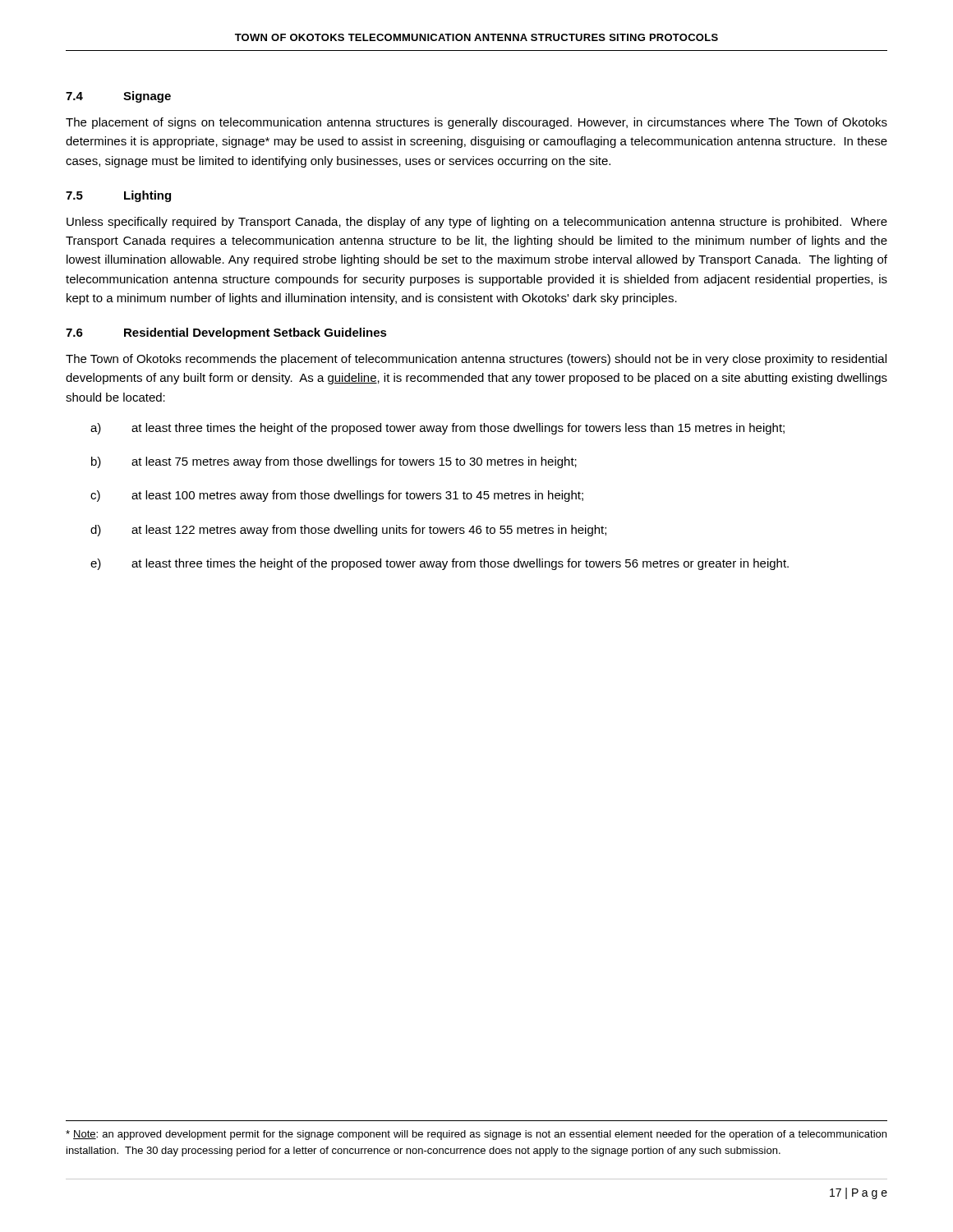The height and width of the screenshot is (1232, 953).
Task: Select the list item that says "a) at least"
Action: pyautogui.click(x=476, y=427)
